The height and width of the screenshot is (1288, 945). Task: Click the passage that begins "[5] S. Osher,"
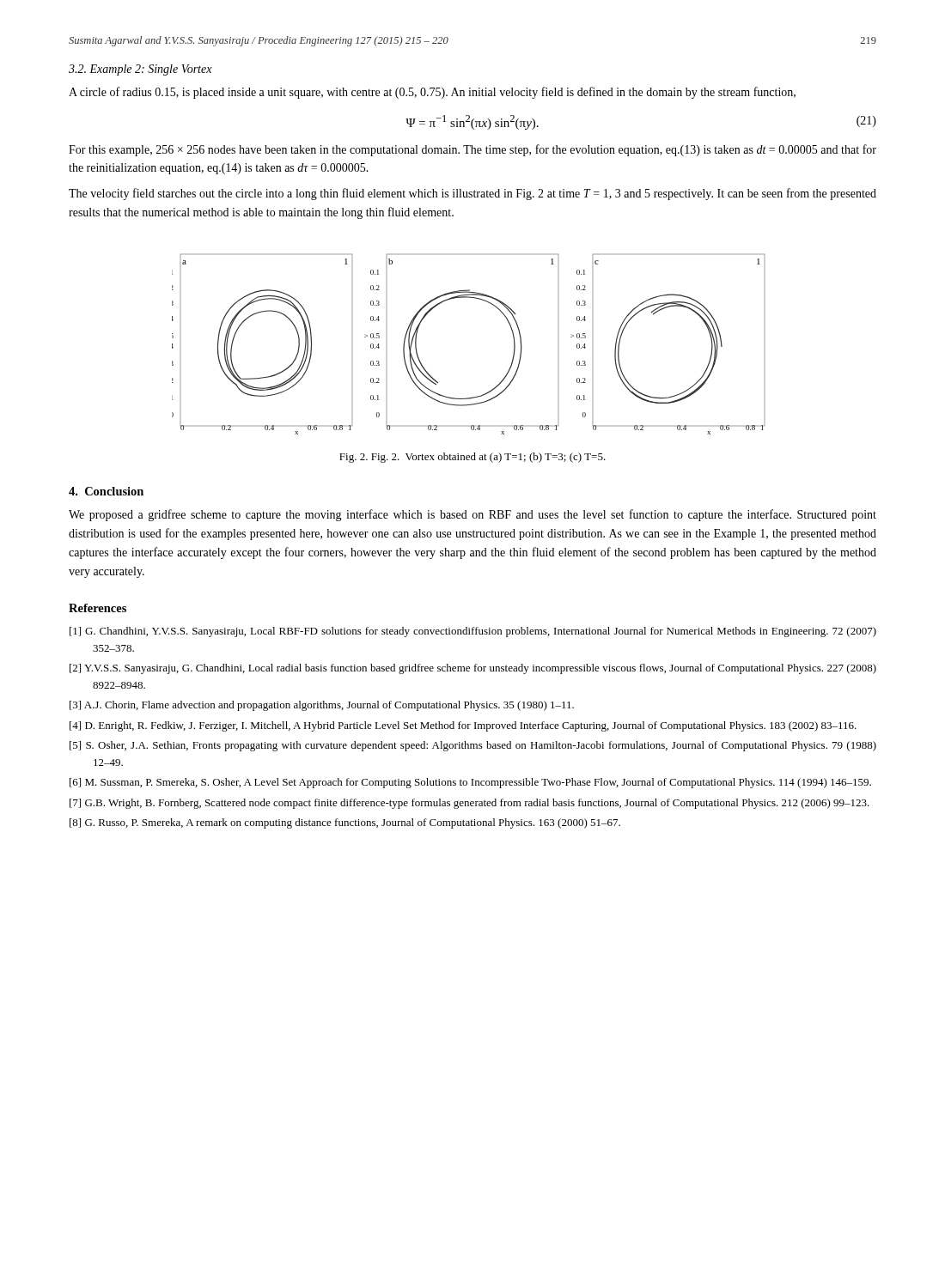click(x=472, y=753)
